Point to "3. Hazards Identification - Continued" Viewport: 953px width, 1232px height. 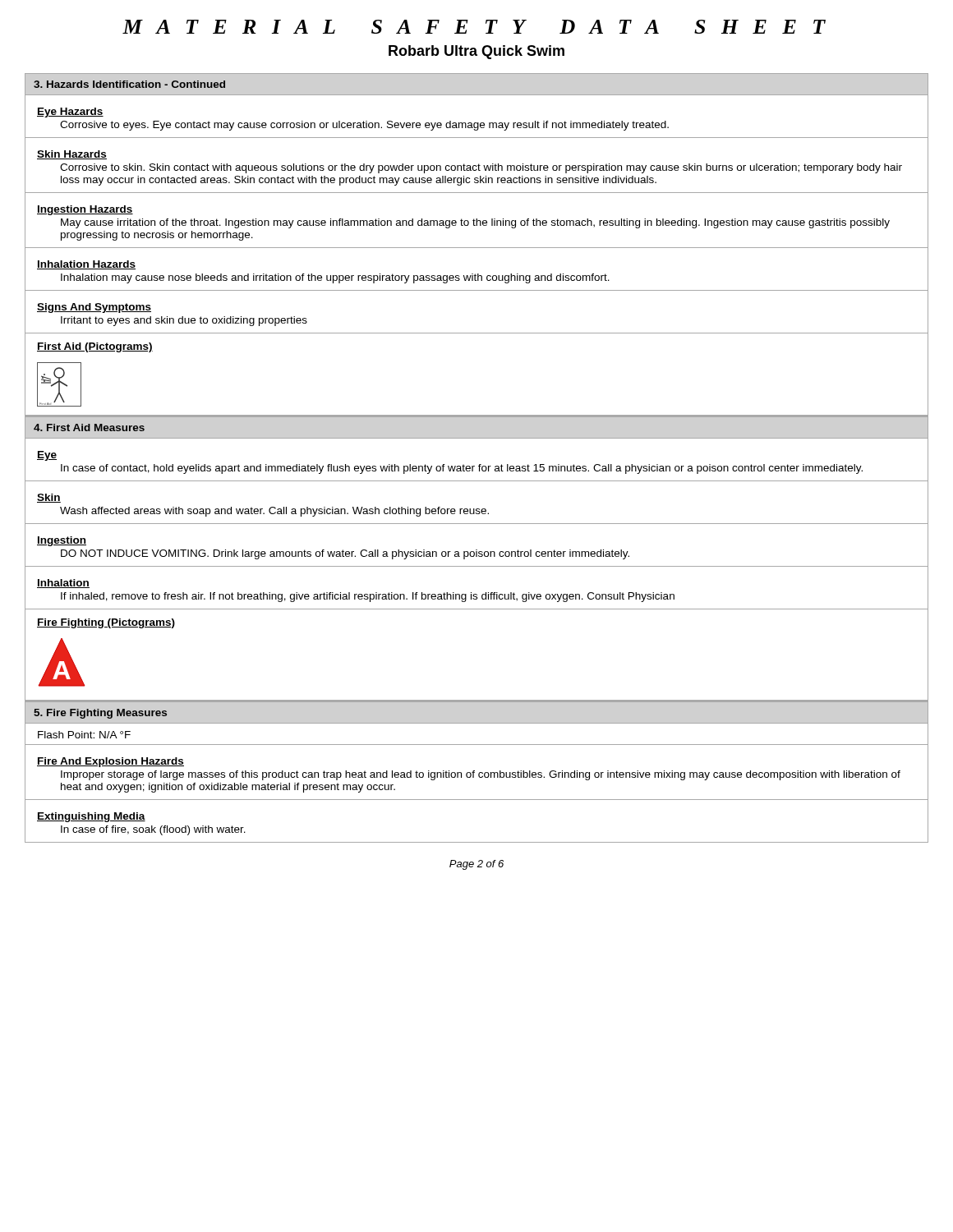(x=130, y=84)
